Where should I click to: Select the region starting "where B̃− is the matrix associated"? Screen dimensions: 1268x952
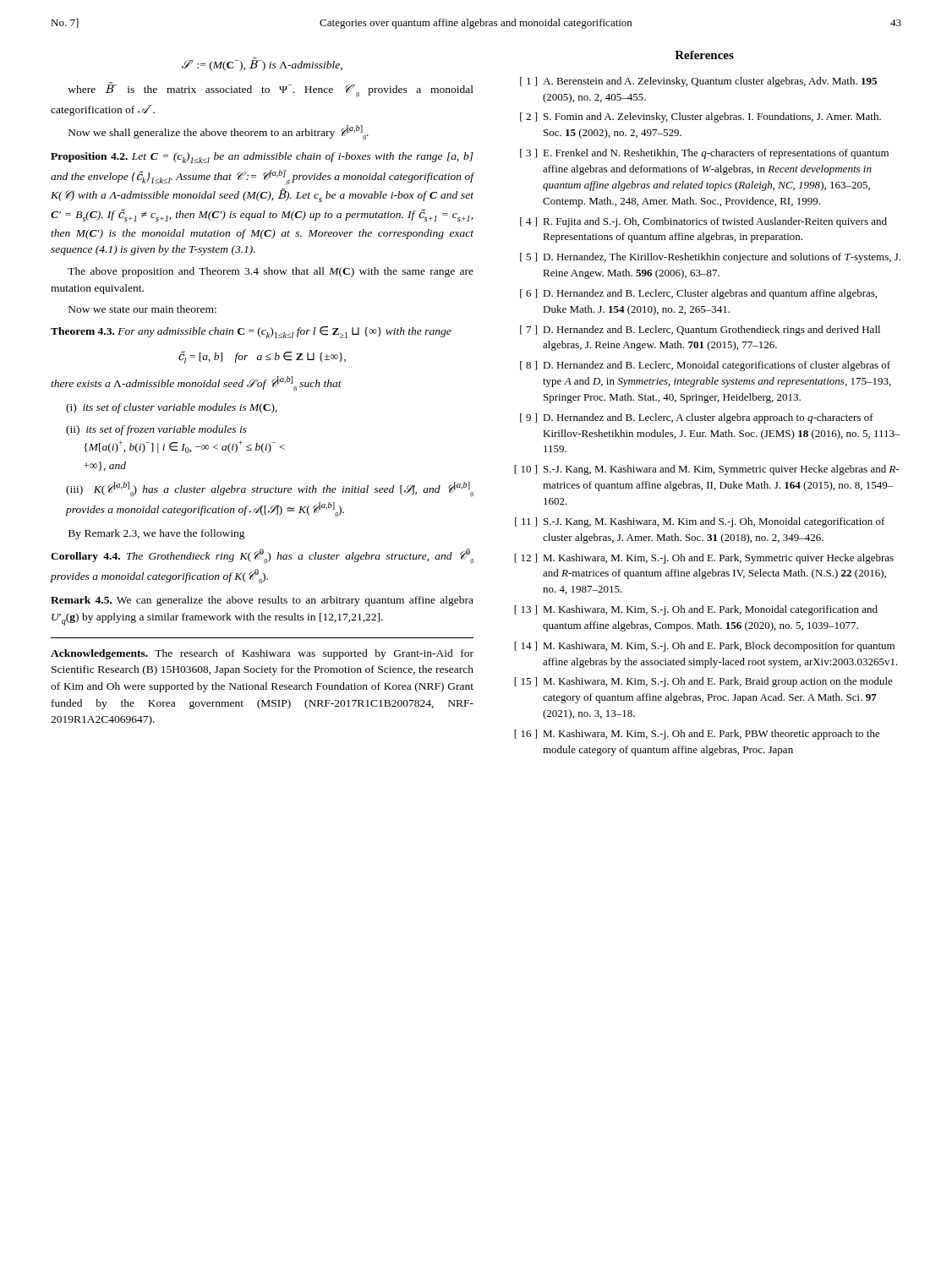pos(271,90)
